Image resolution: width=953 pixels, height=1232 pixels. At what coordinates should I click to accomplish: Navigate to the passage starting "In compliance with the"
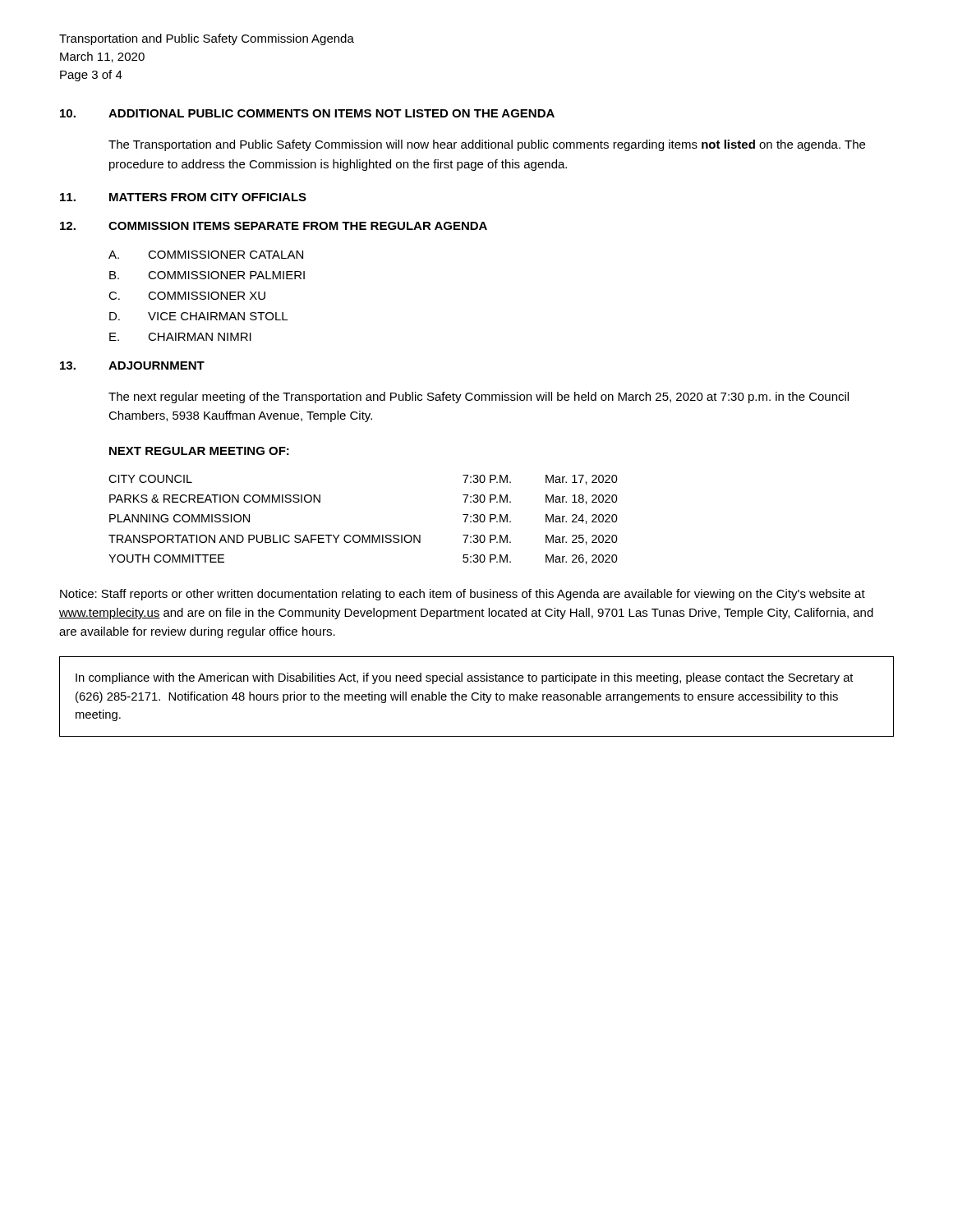464,696
